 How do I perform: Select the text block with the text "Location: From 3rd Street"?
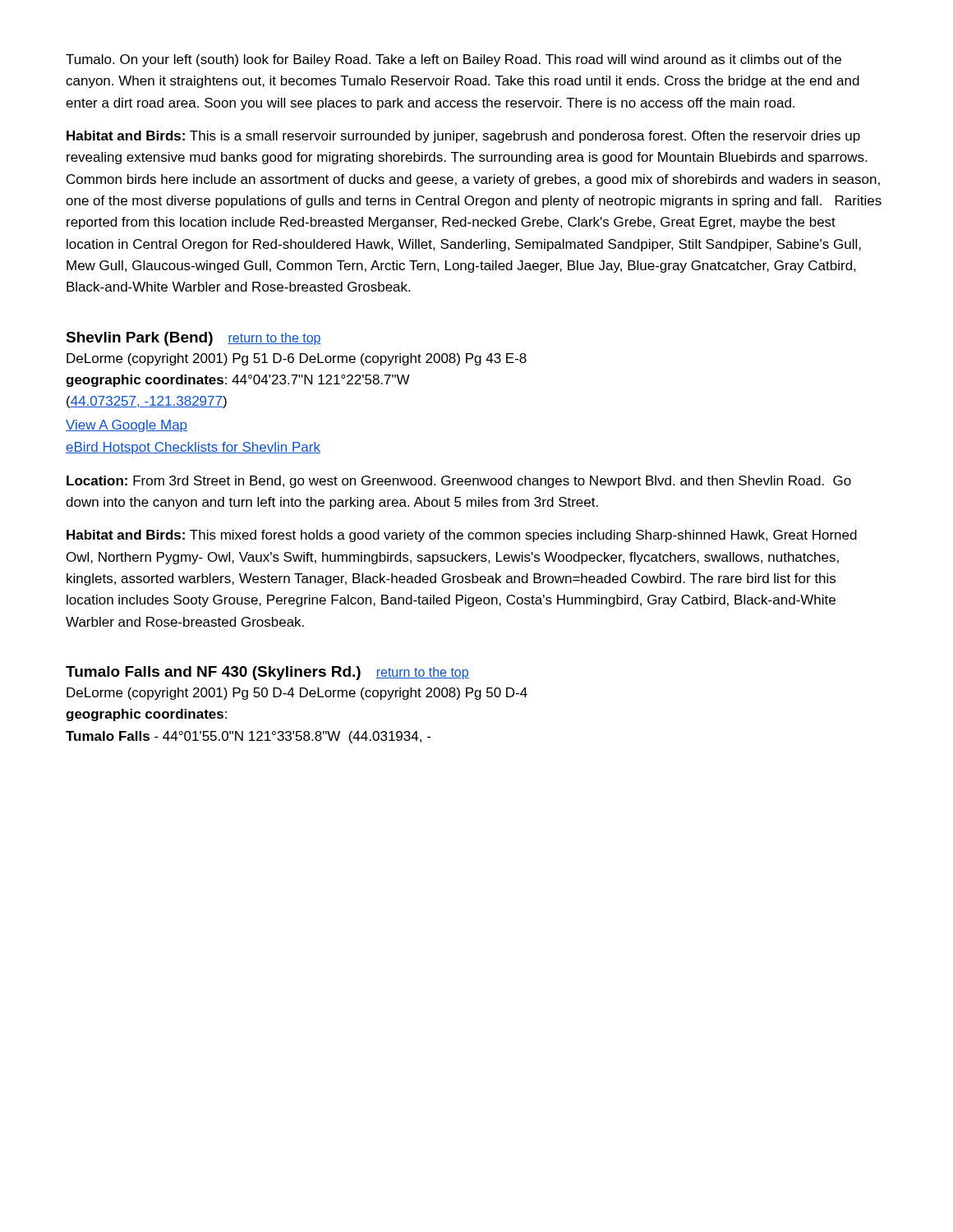(x=459, y=491)
